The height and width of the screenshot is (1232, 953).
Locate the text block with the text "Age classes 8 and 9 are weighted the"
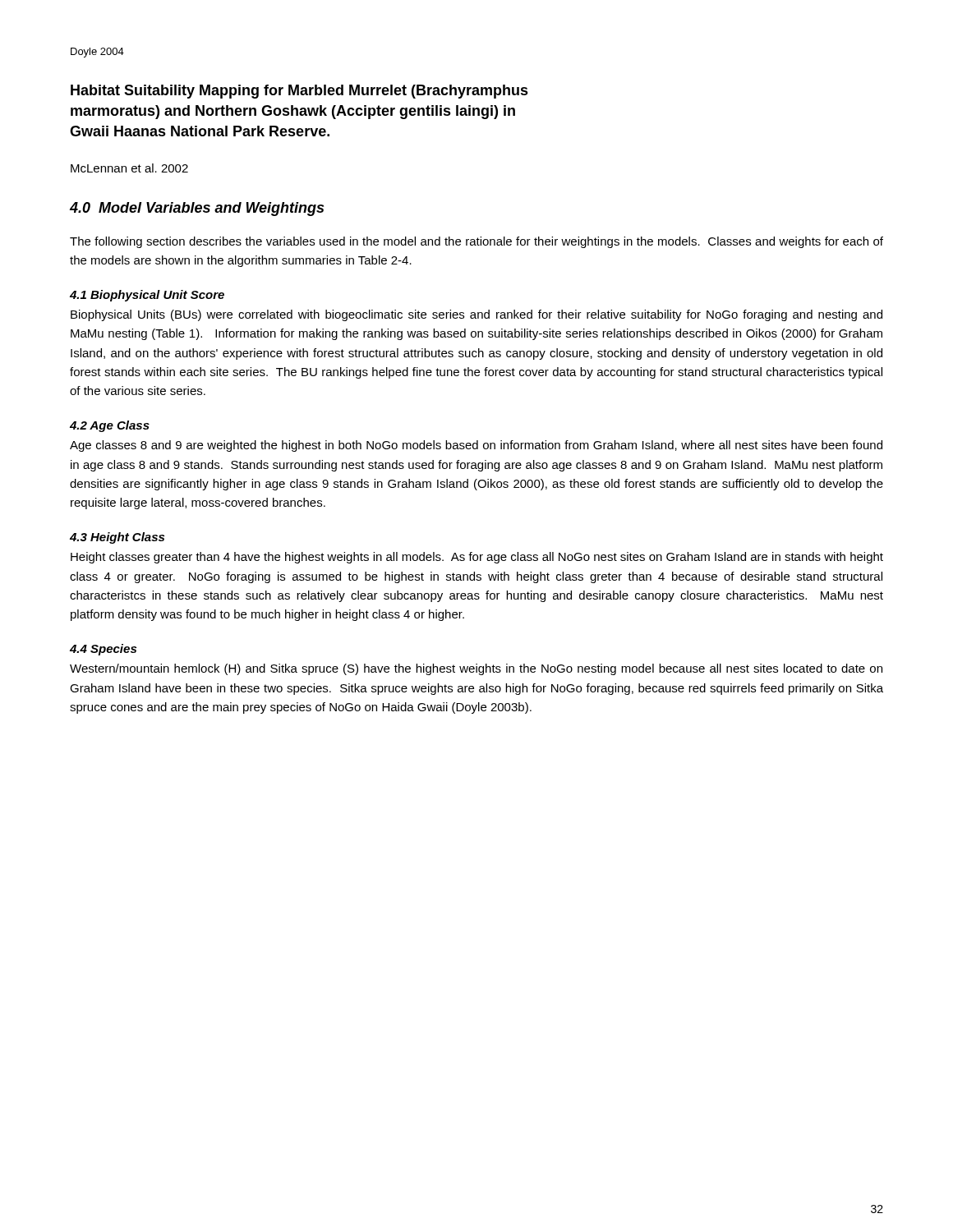pyautogui.click(x=476, y=474)
